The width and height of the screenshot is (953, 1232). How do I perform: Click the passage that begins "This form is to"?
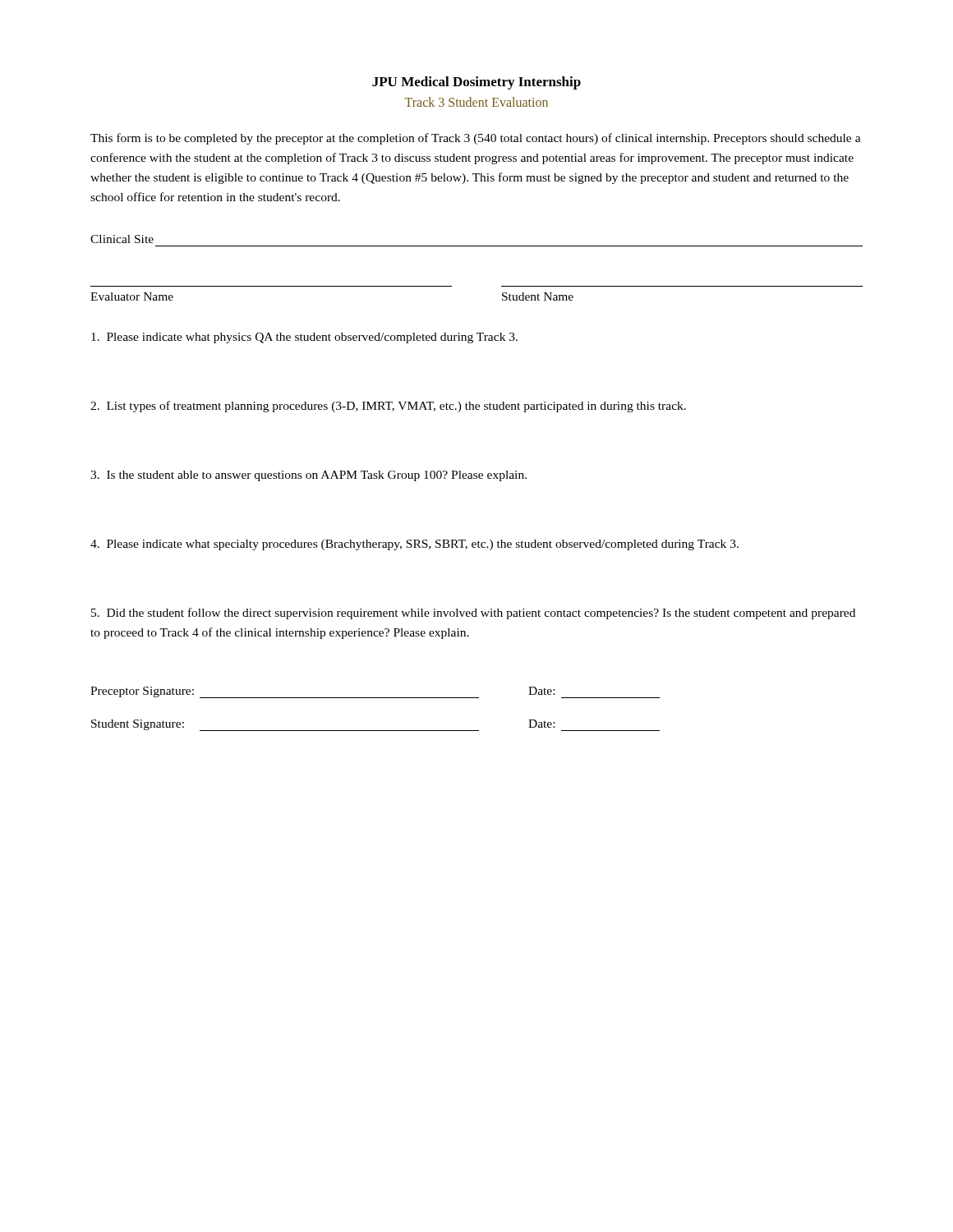[475, 167]
